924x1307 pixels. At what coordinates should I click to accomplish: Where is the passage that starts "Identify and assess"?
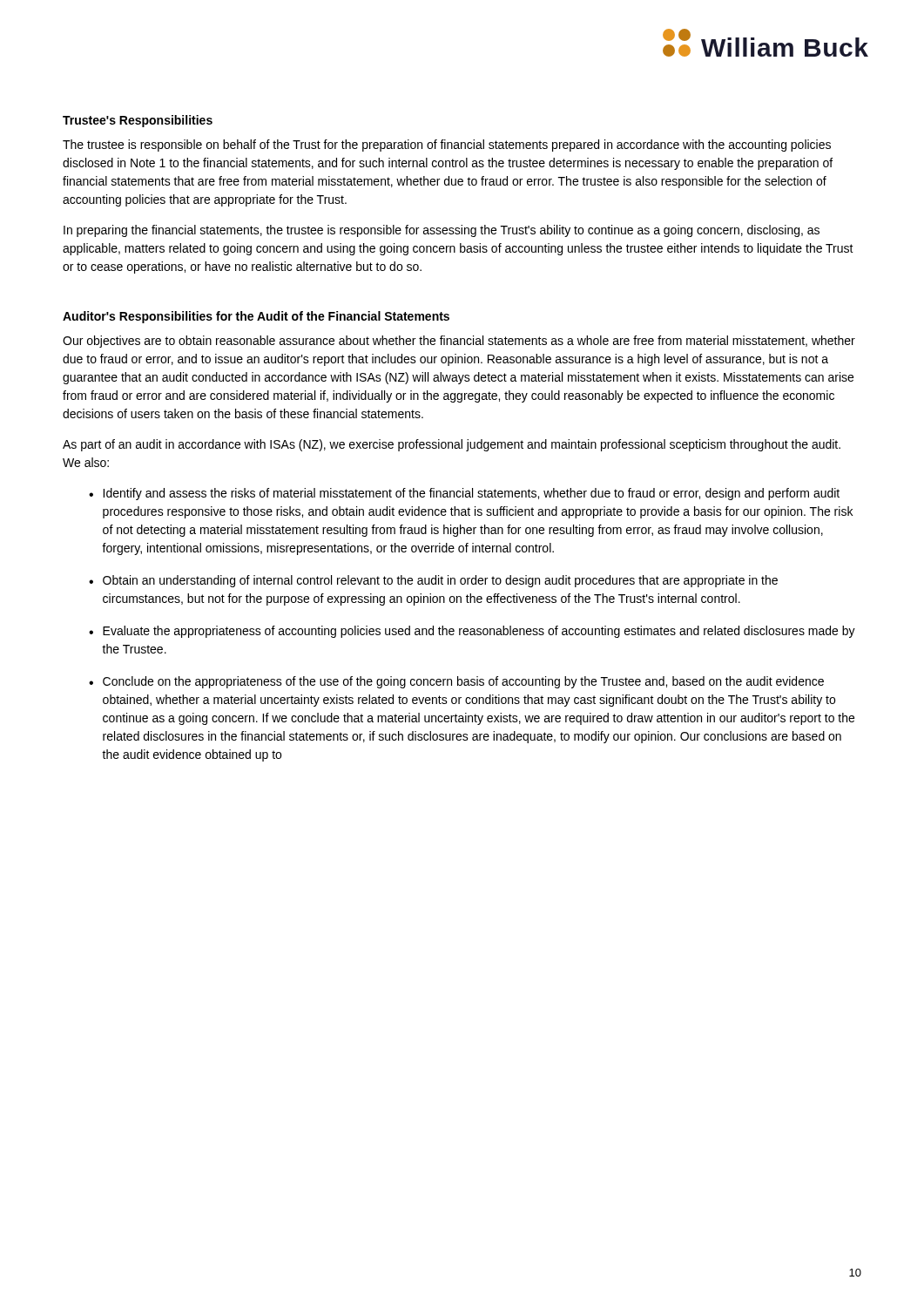point(482,521)
